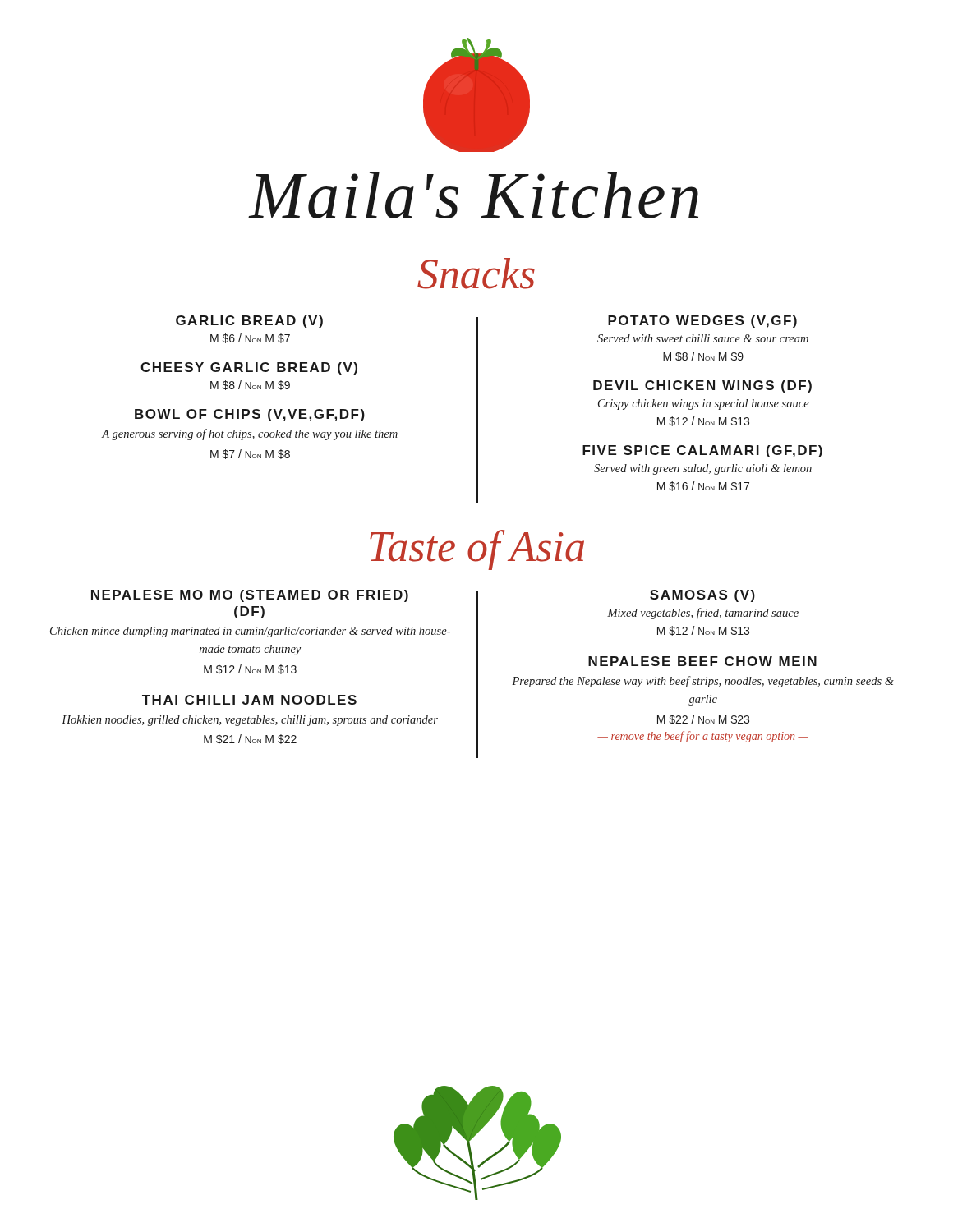Locate the block of text that opens with "Cheesy Garlic Bread (v) M $8 /"
The height and width of the screenshot is (1232, 953).
[250, 376]
